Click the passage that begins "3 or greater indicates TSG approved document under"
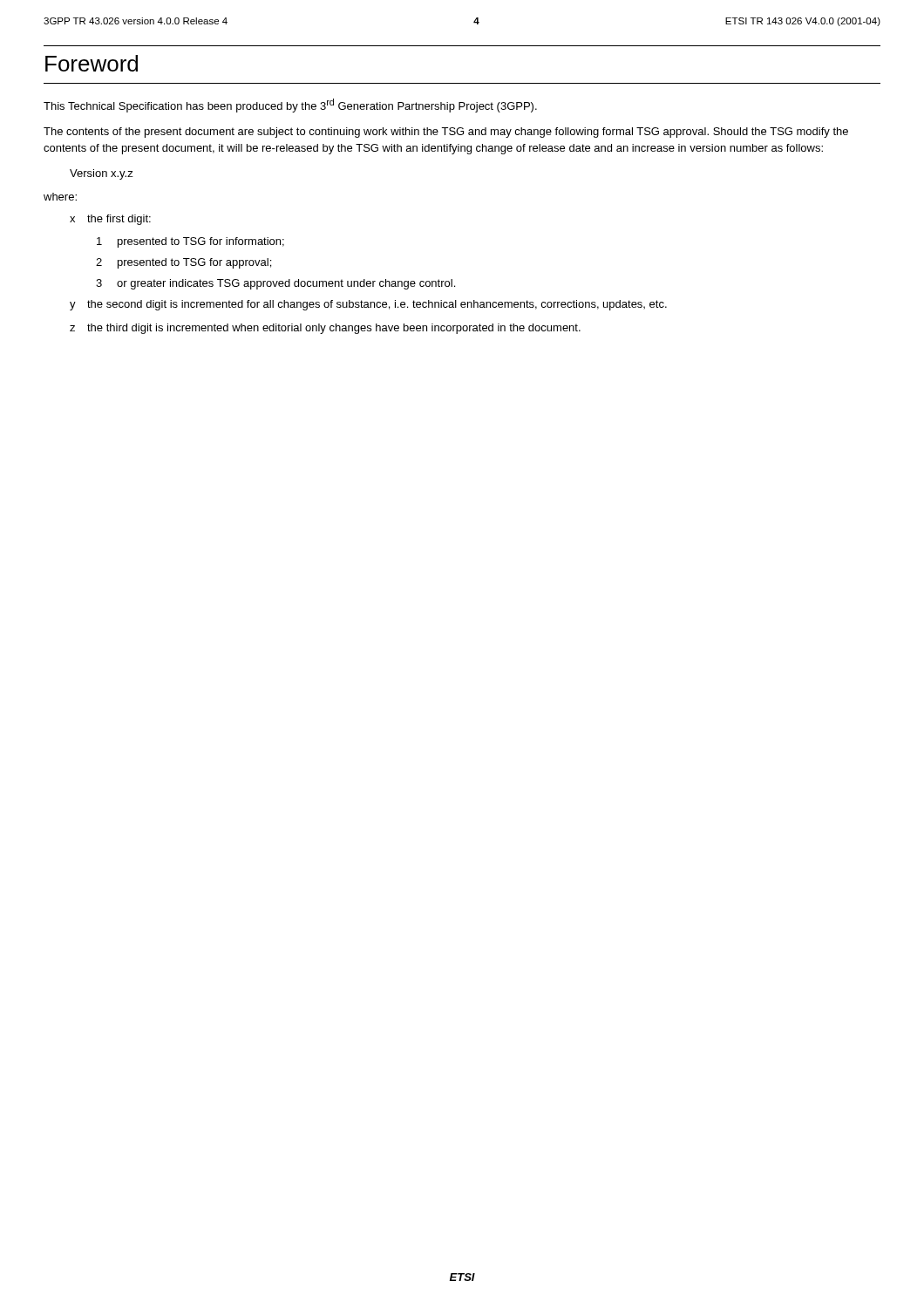 click(x=276, y=284)
